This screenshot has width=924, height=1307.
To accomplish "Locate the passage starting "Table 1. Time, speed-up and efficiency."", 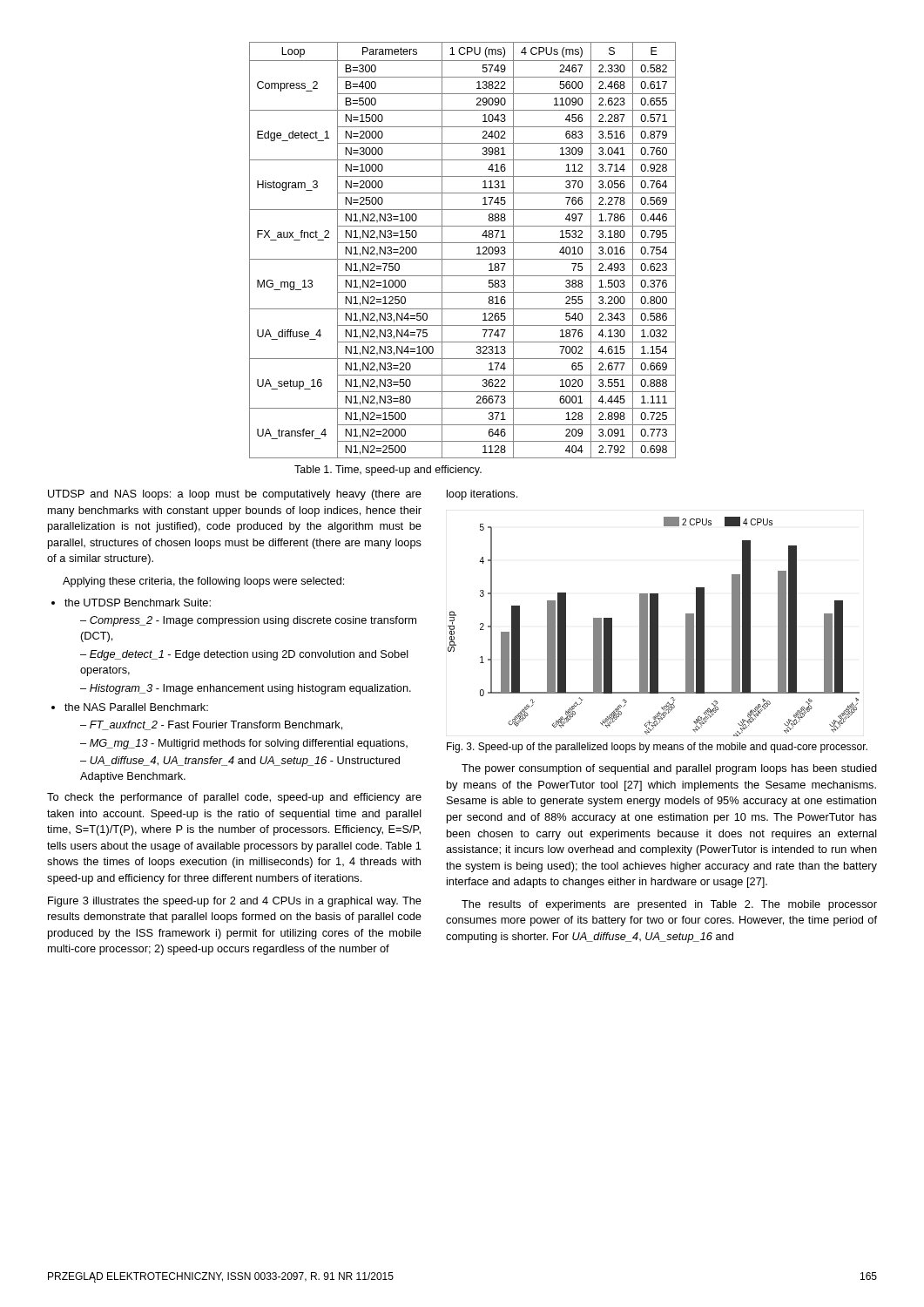I will tap(388, 470).
